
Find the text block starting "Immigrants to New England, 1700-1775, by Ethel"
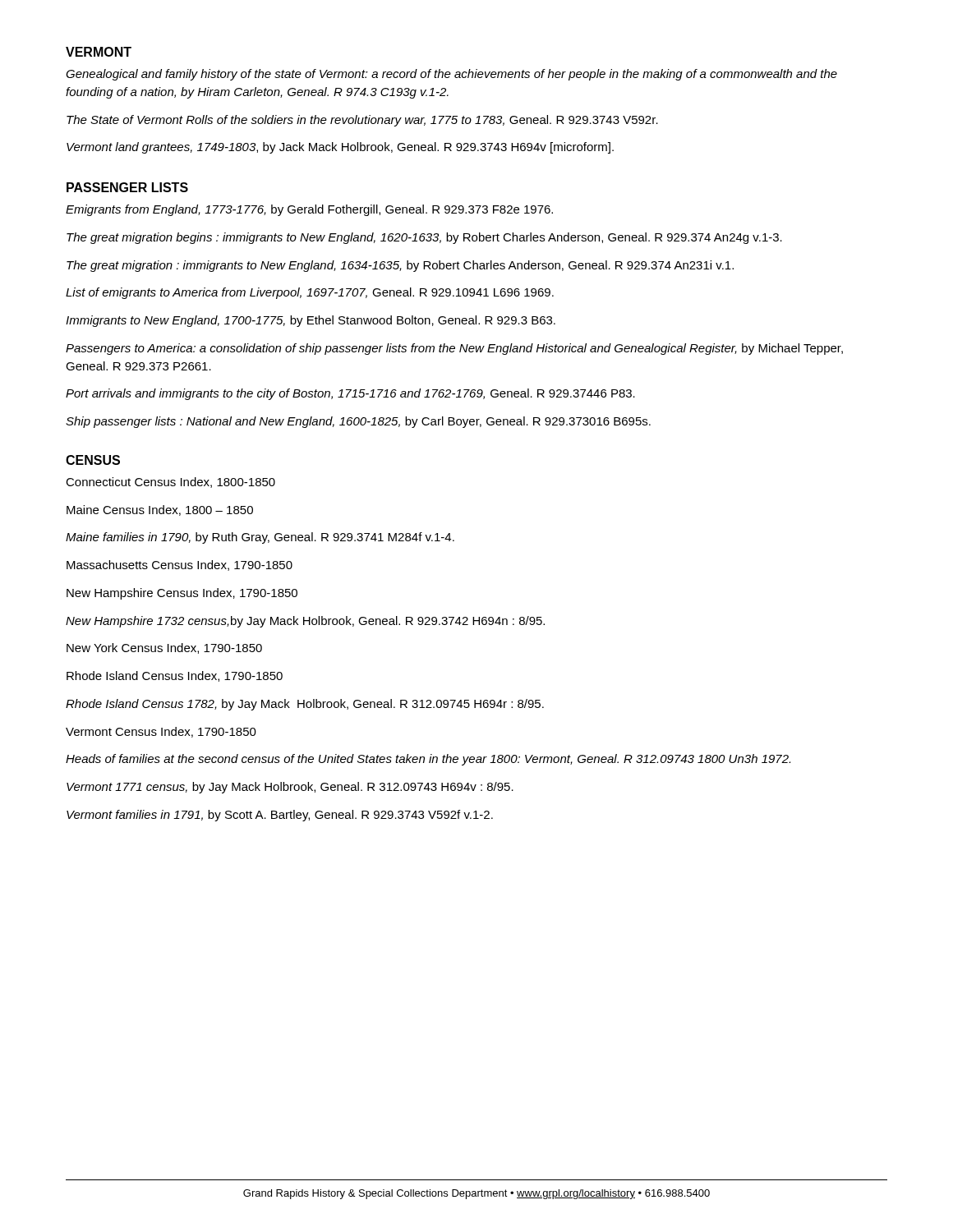311,320
